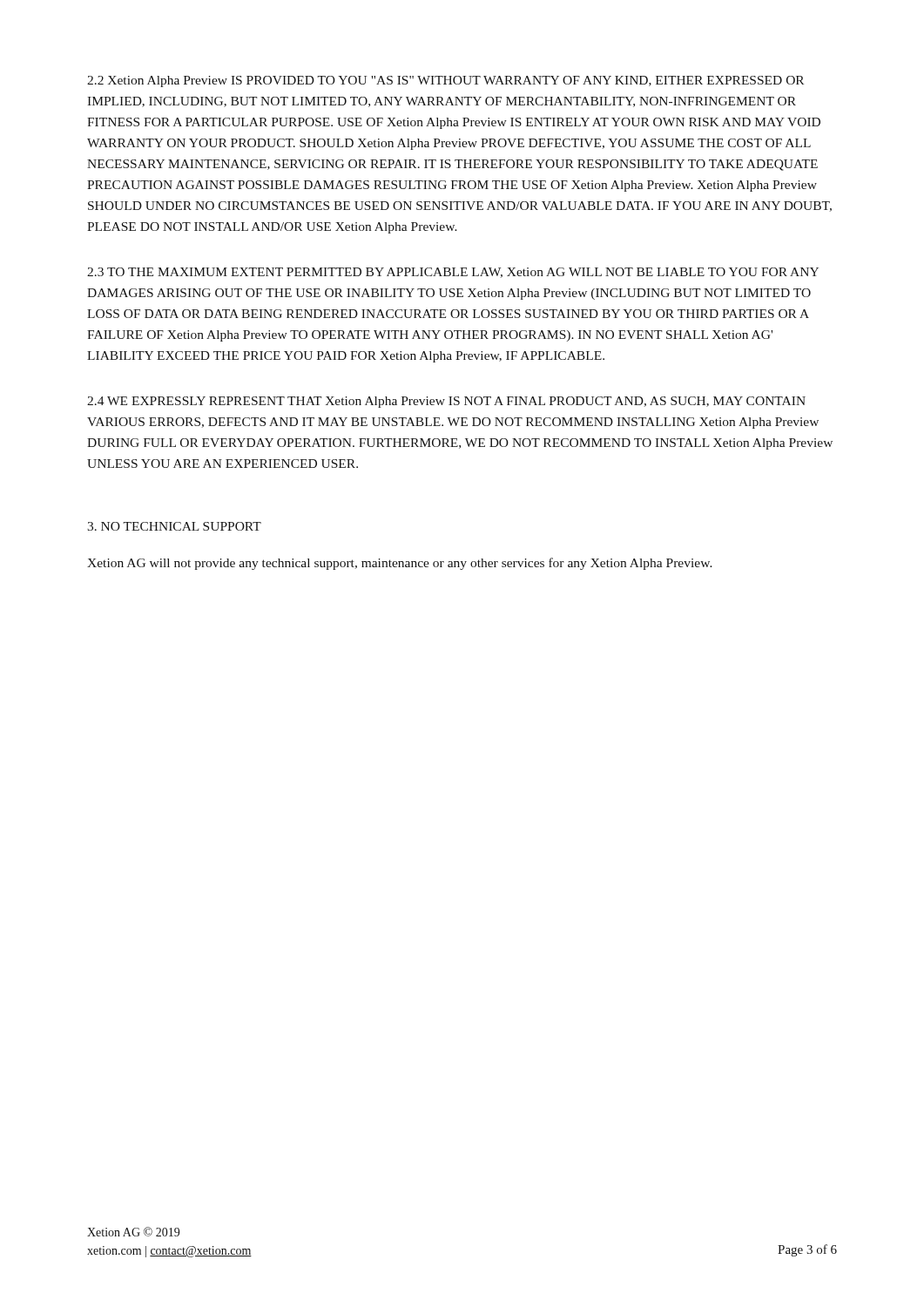Locate the text block that says "4 WE EXPRESSLY REPRESENT THAT Xetion Alpha Preview"
924x1307 pixels.
[460, 432]
